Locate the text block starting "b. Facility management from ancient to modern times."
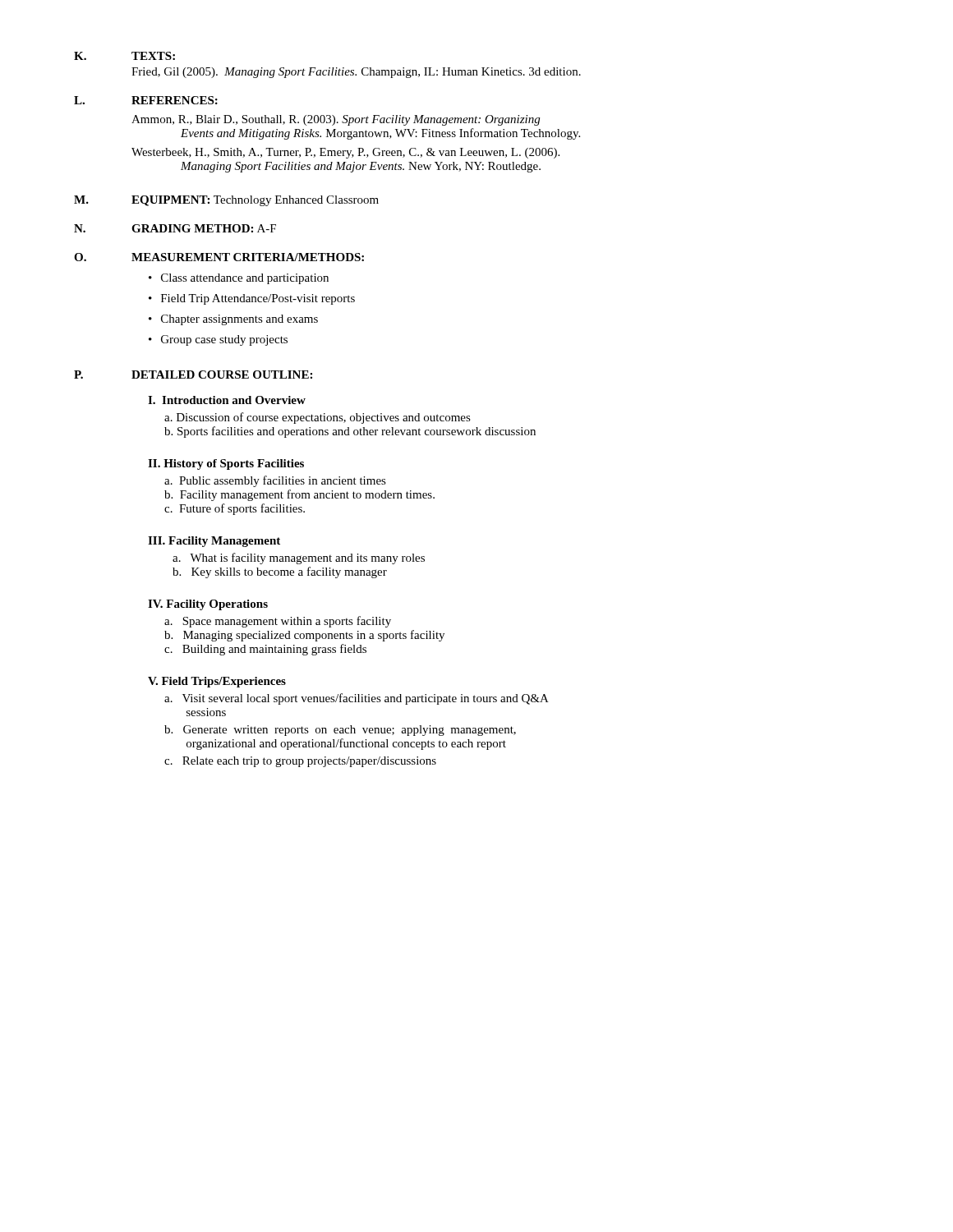The image size is (953, 1232). click(x=300, y=494)
